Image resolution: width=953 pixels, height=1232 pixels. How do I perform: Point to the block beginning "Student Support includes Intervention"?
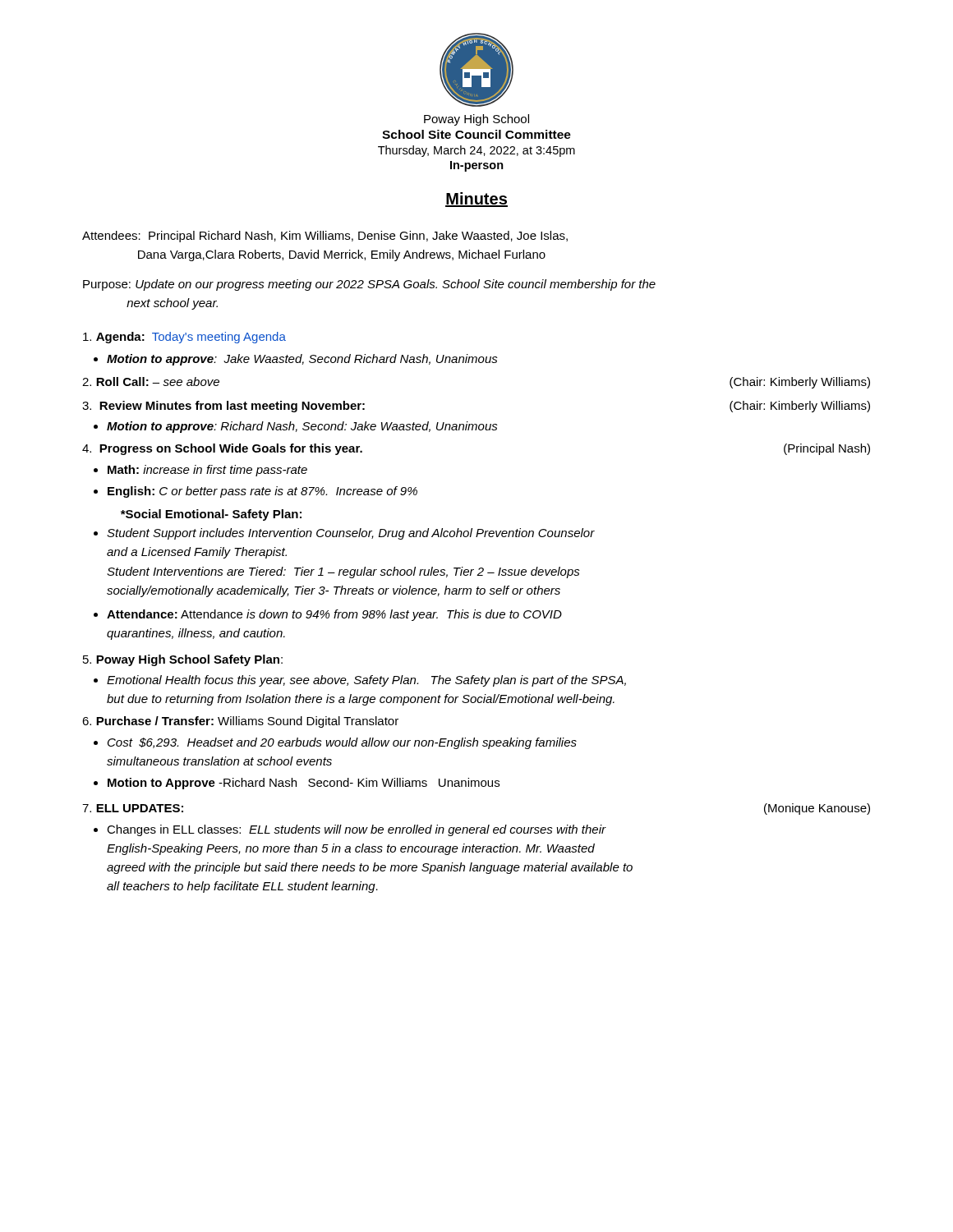pos(350,561)
